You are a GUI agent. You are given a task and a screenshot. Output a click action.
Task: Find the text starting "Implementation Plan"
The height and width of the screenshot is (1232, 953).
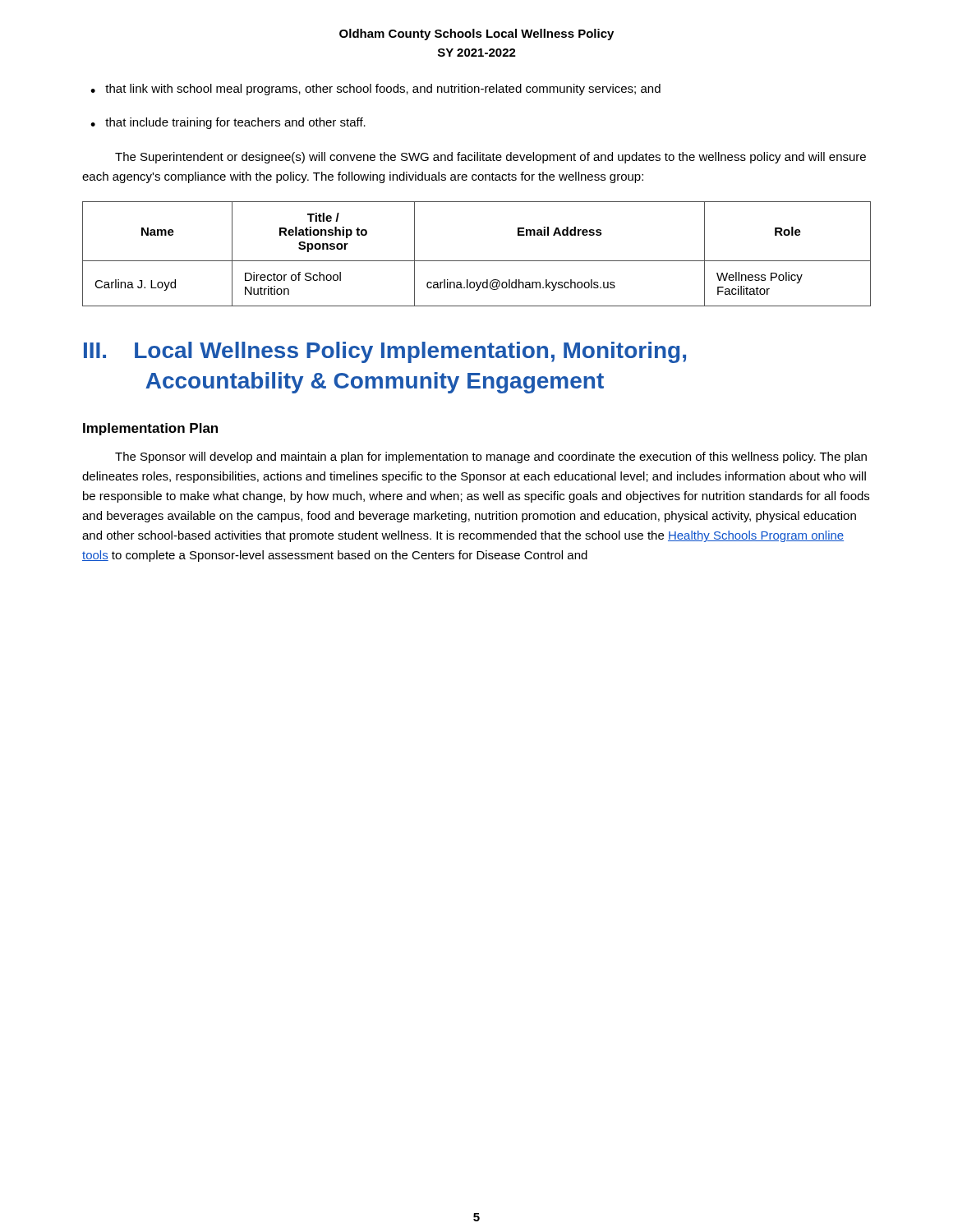click(x=150, y=428)
